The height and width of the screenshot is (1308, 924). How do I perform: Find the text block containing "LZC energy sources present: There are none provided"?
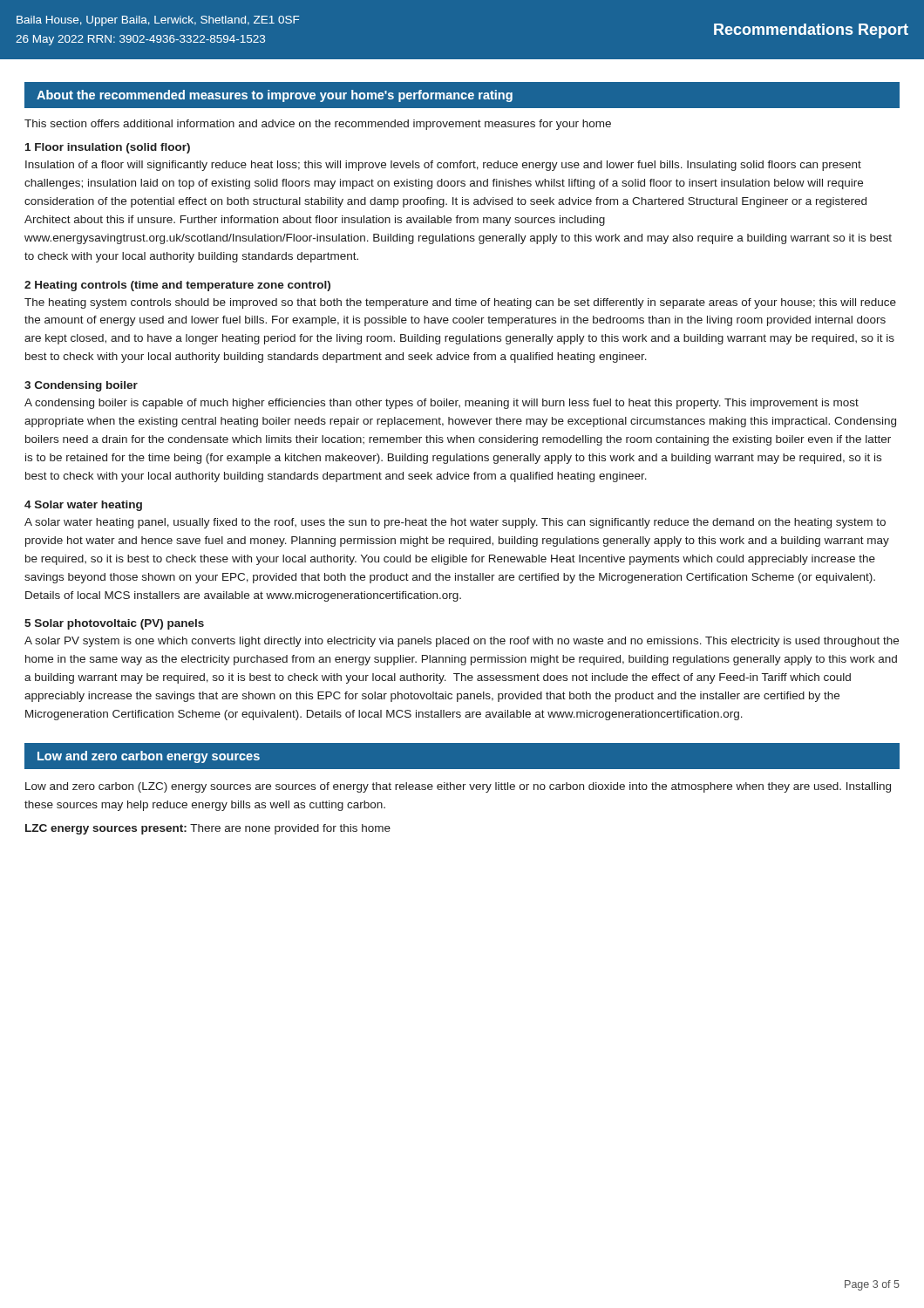click(x=207, y=828)
